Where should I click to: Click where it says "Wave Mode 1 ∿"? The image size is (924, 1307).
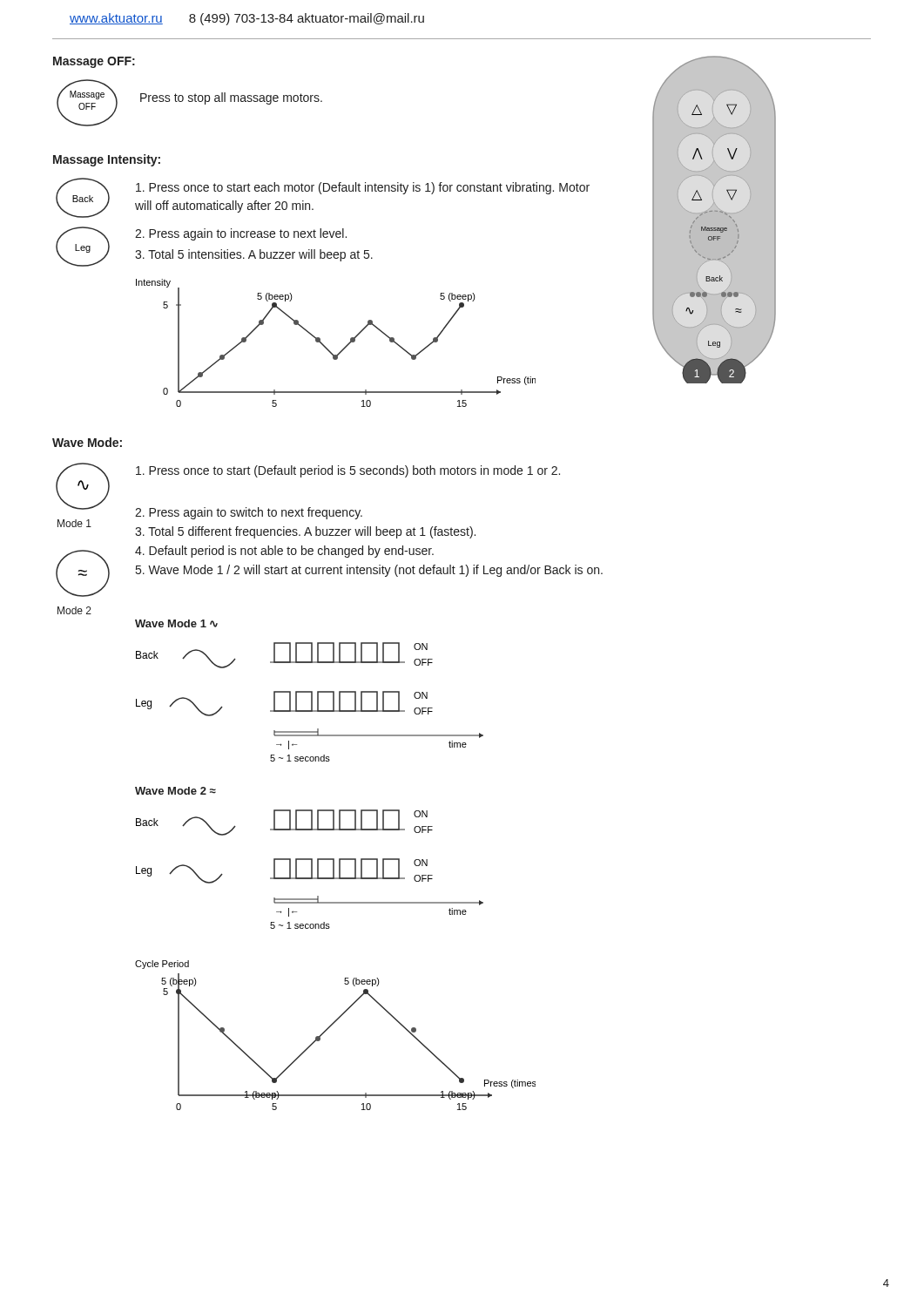pyautogui.click(x=177, y=623)
